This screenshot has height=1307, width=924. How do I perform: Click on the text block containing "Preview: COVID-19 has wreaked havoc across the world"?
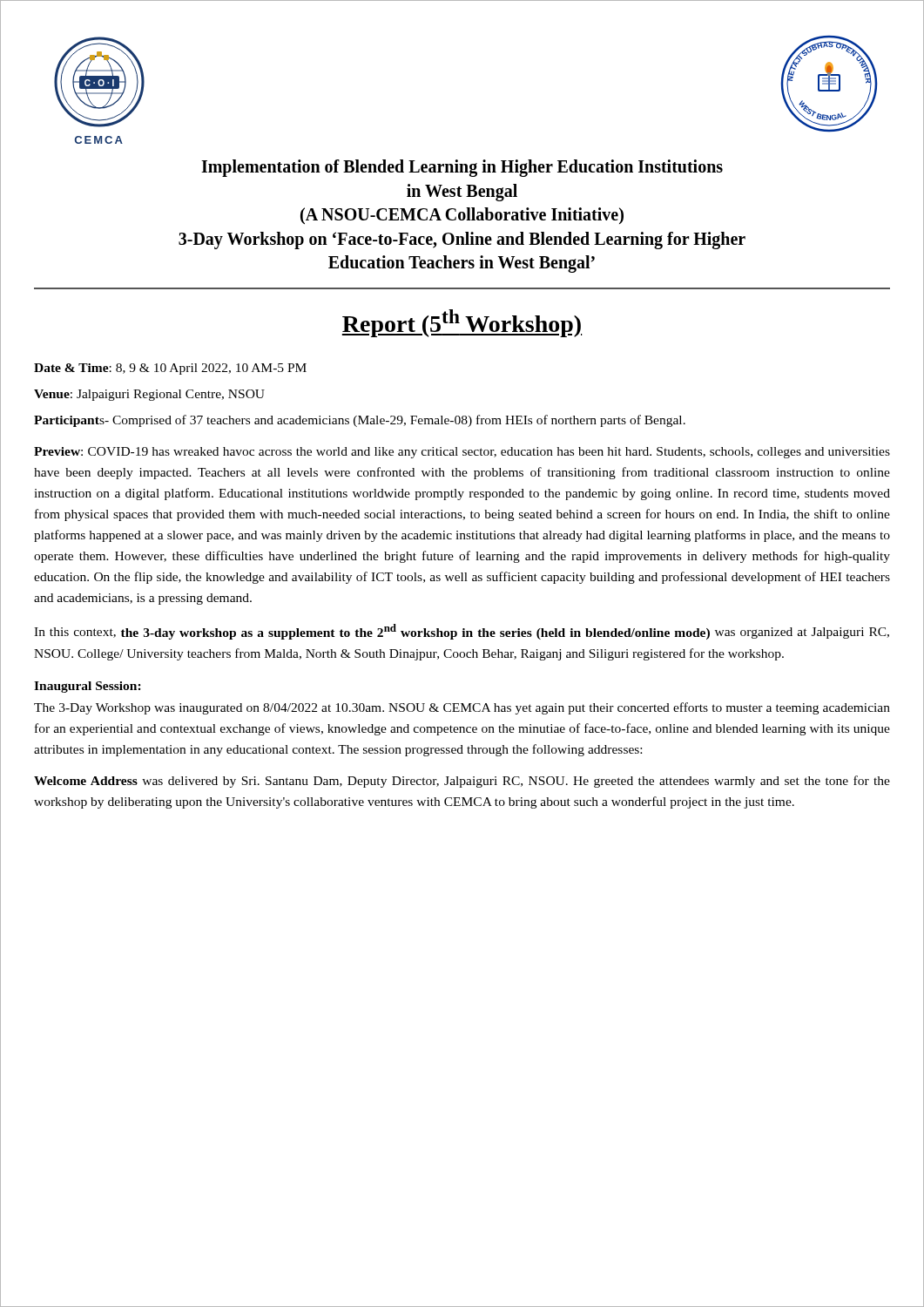(462, 524)
